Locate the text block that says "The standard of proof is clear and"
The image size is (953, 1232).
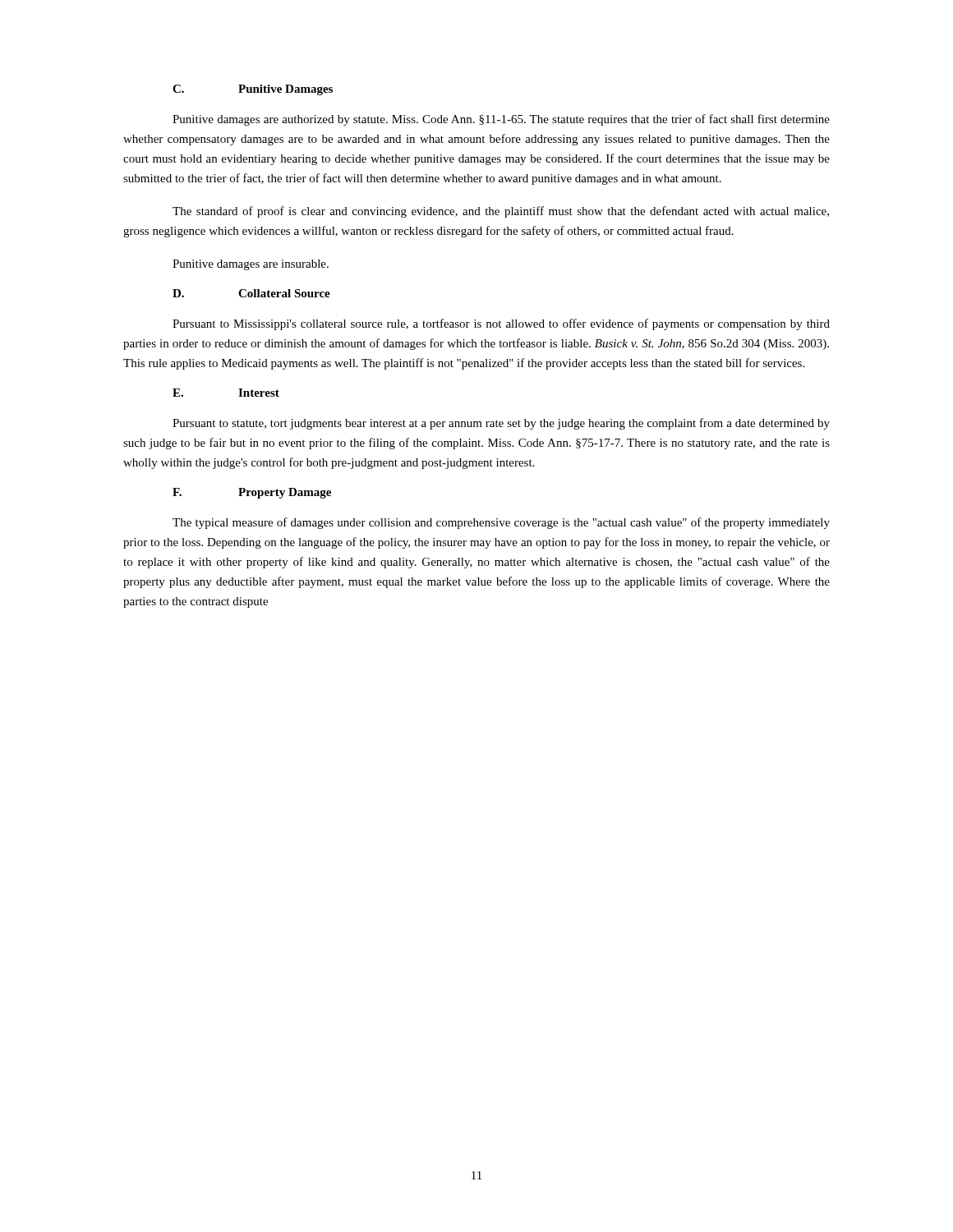476,221
